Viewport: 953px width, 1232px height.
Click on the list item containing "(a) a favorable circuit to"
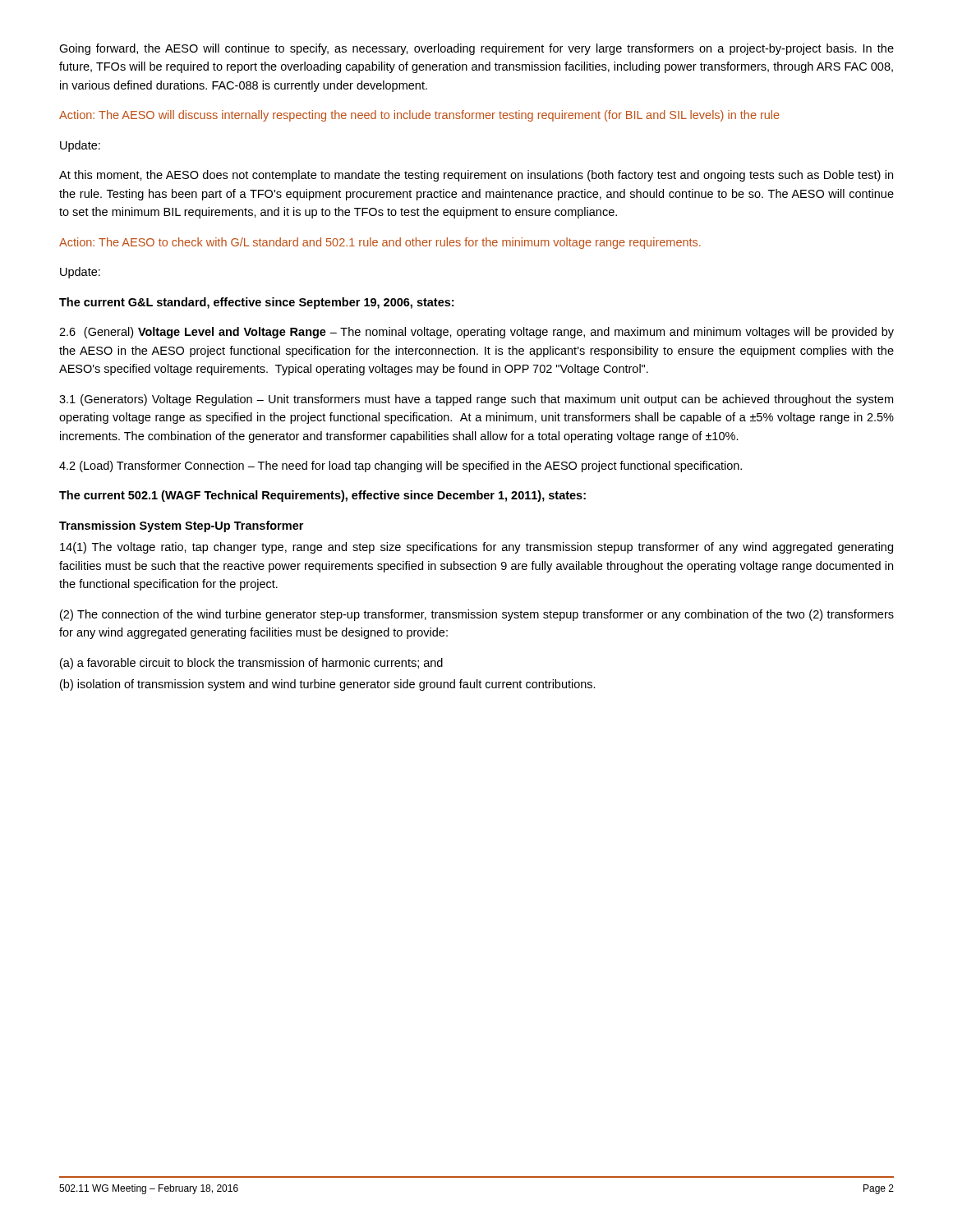point(251,663)
